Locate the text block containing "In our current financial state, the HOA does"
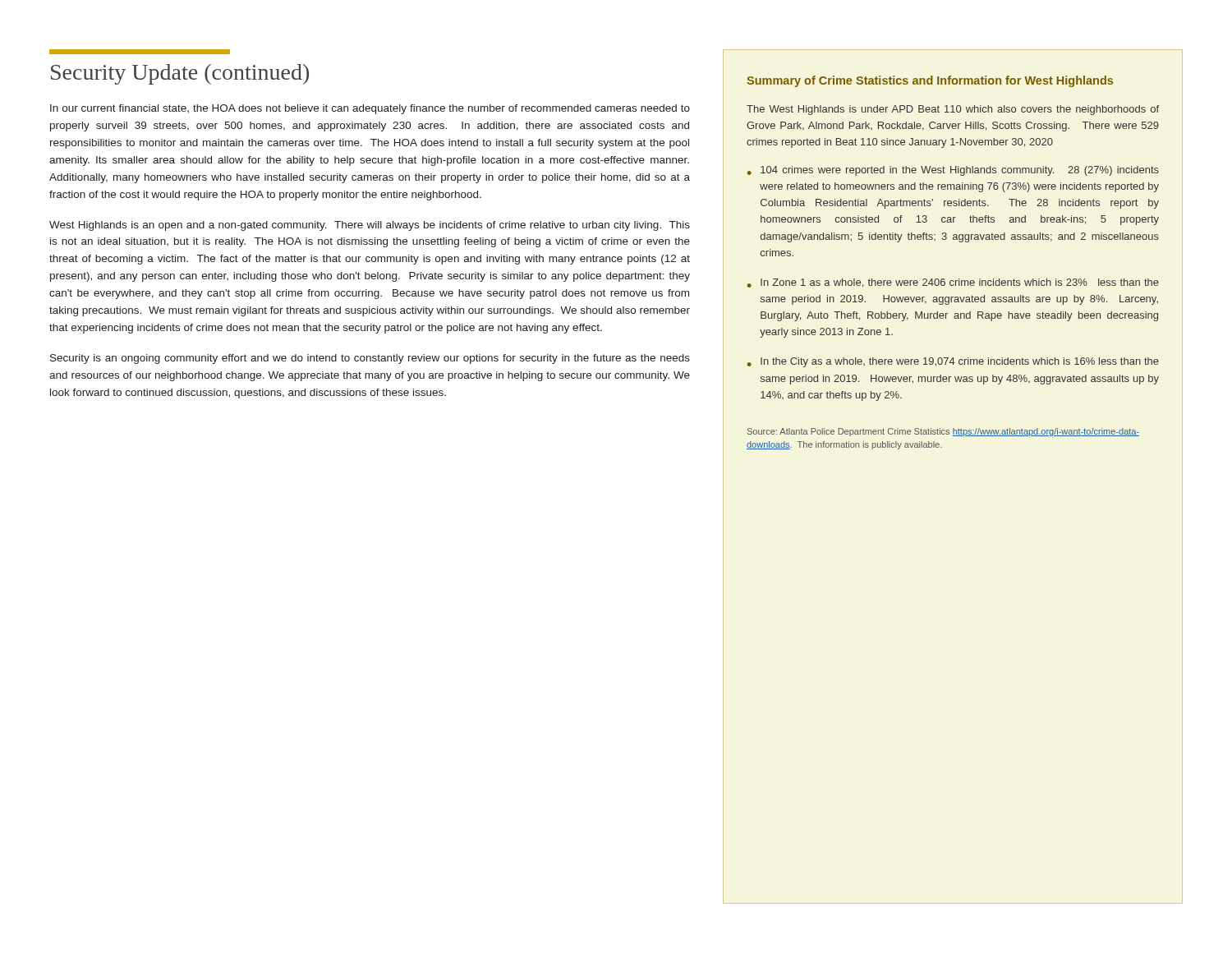Image resolution: width=1232 pixels, height=953 pixels. (x=370, y=151)
